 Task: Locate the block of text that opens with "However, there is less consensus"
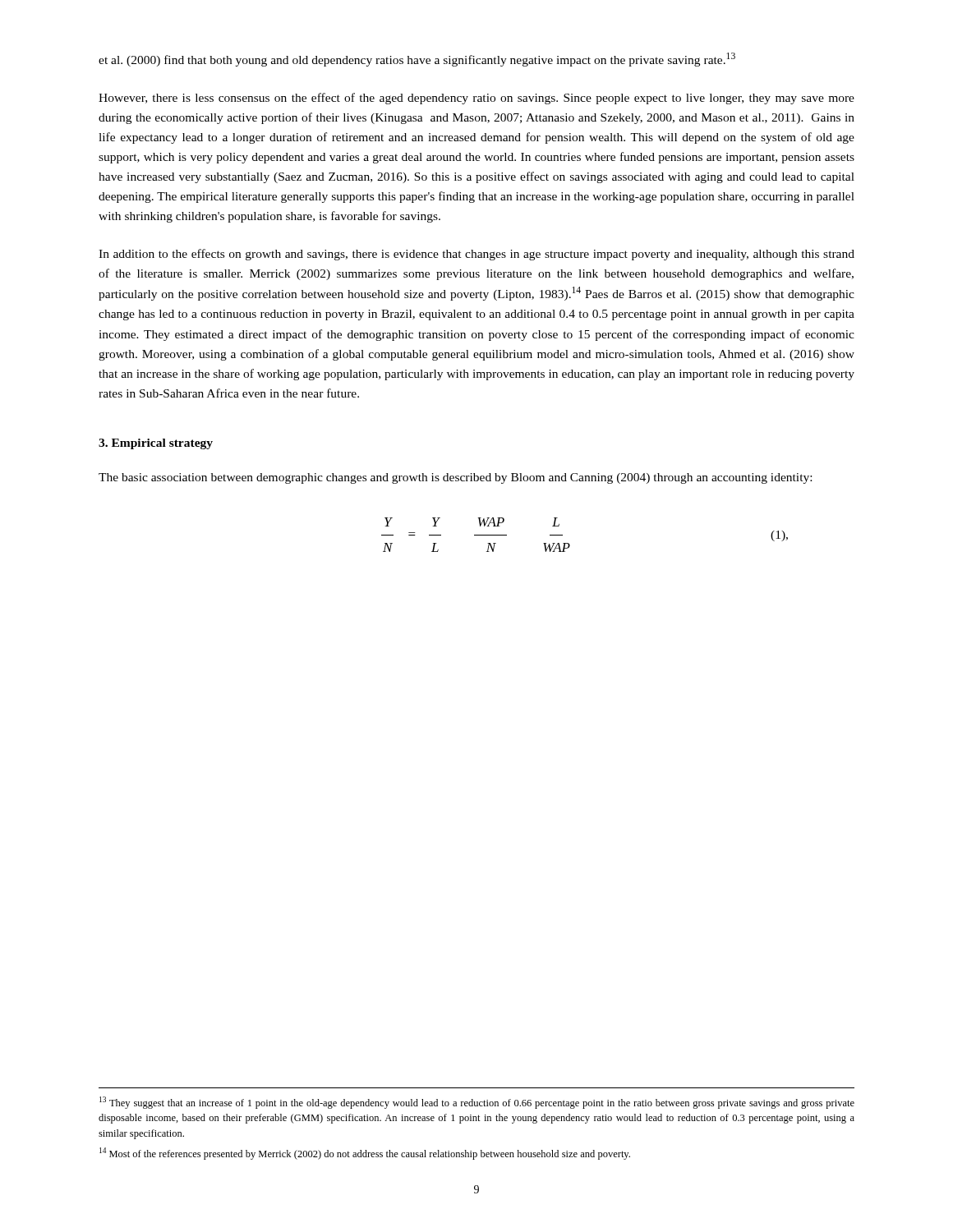[476, 157]
